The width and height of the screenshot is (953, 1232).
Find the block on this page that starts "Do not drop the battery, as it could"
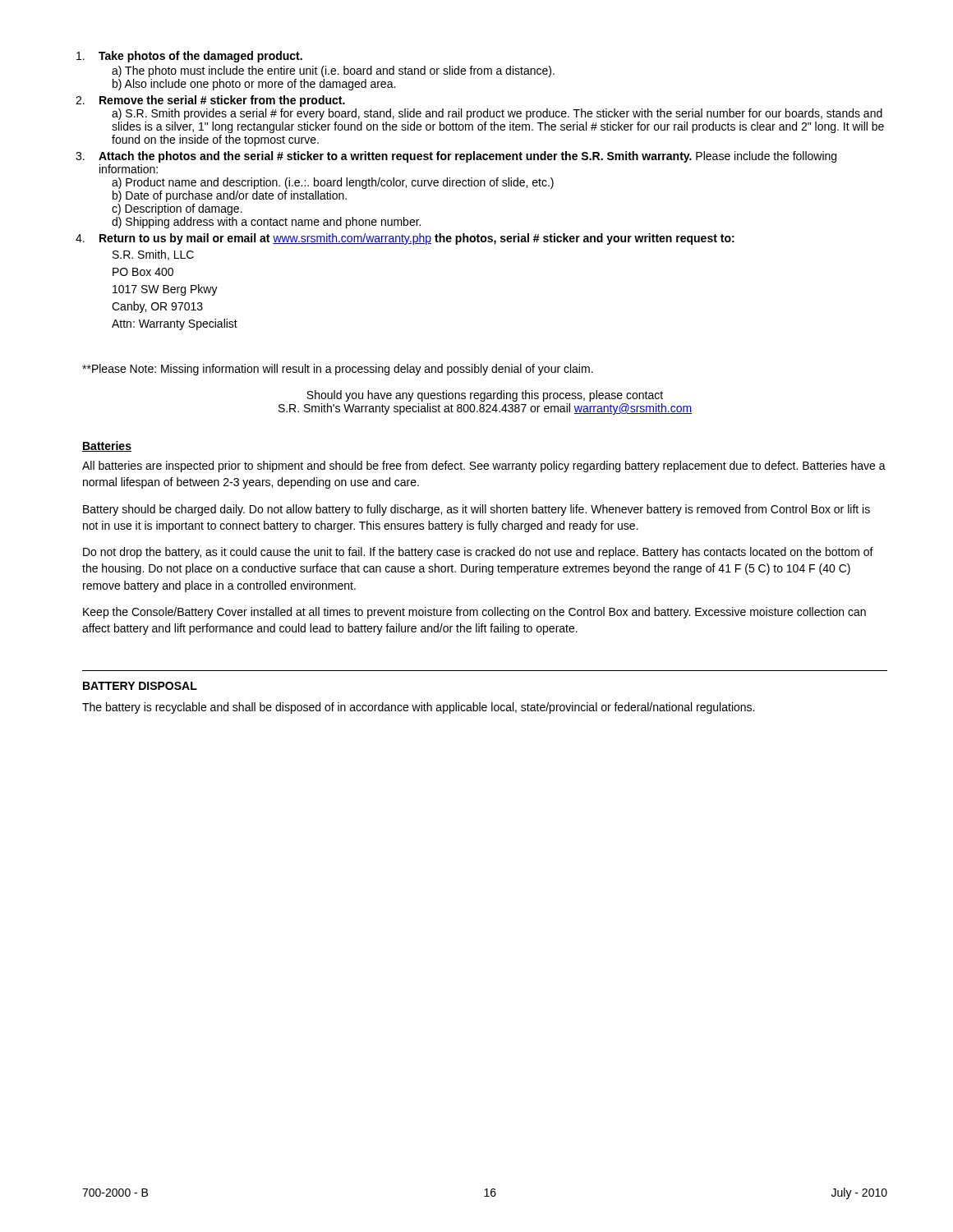pos(478,569)
